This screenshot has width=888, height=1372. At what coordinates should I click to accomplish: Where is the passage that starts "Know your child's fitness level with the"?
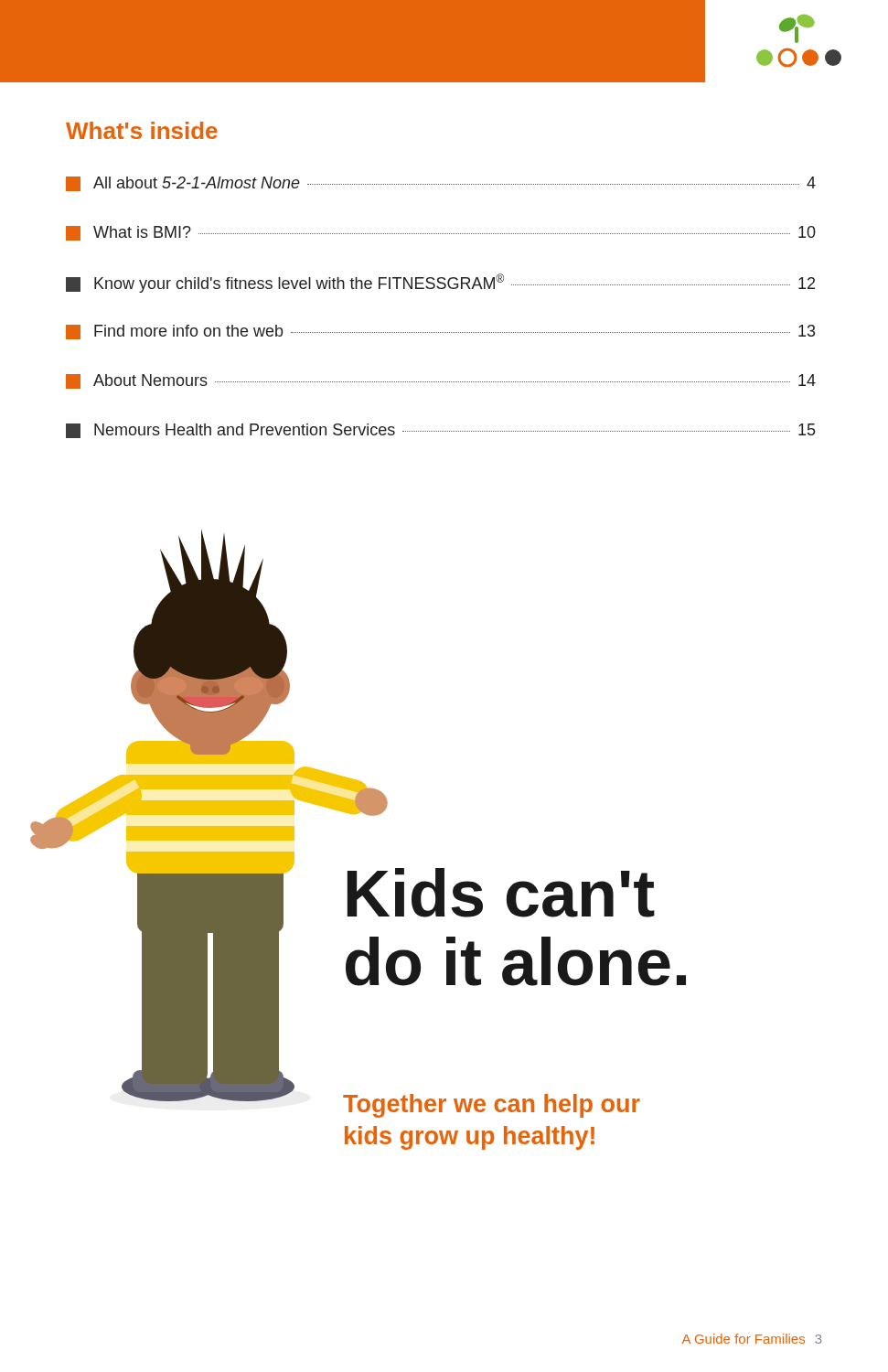click(441, 283)
